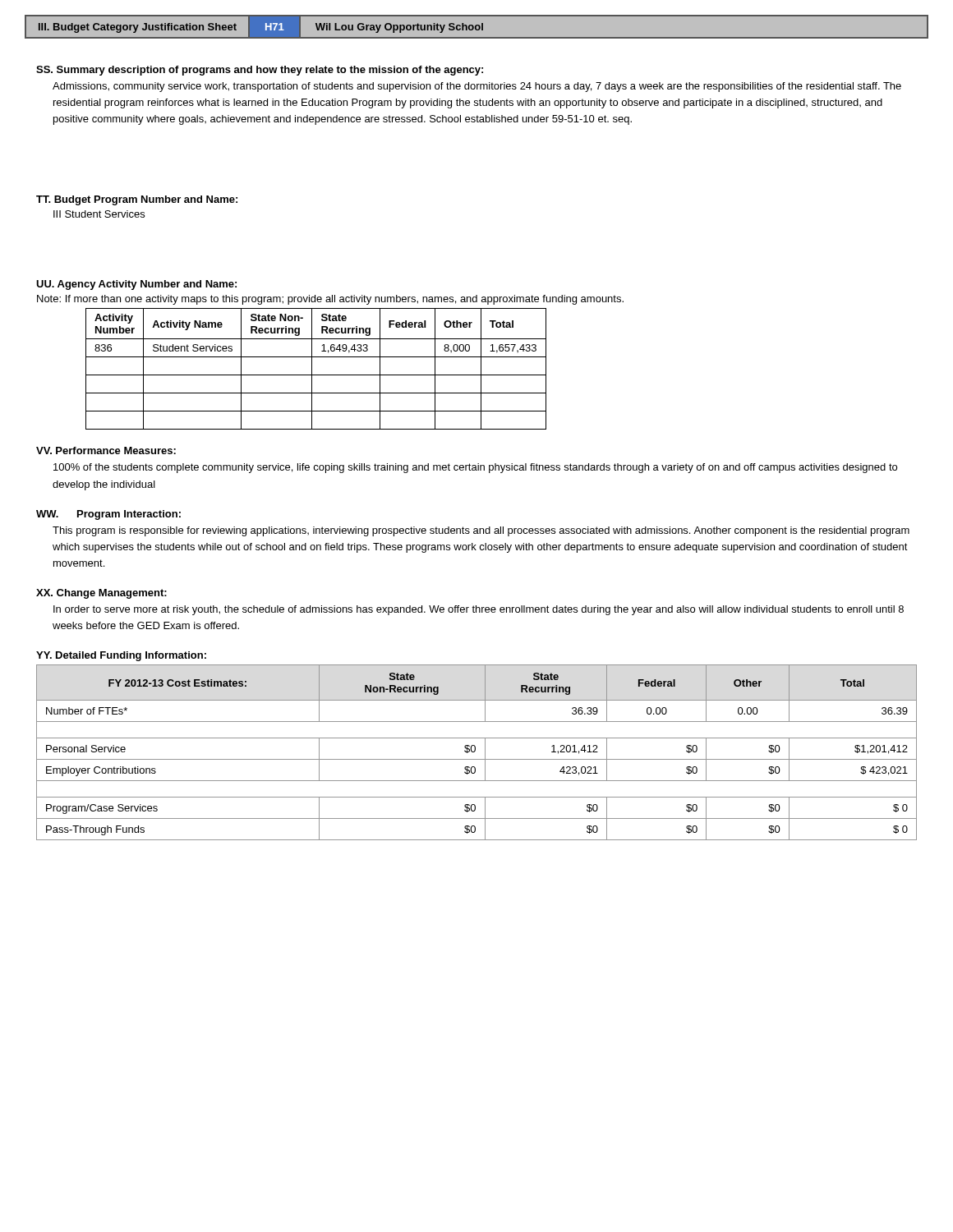
Task: Locate the text starting "XX. Change Management:"
Action: (x=102, y=593)
